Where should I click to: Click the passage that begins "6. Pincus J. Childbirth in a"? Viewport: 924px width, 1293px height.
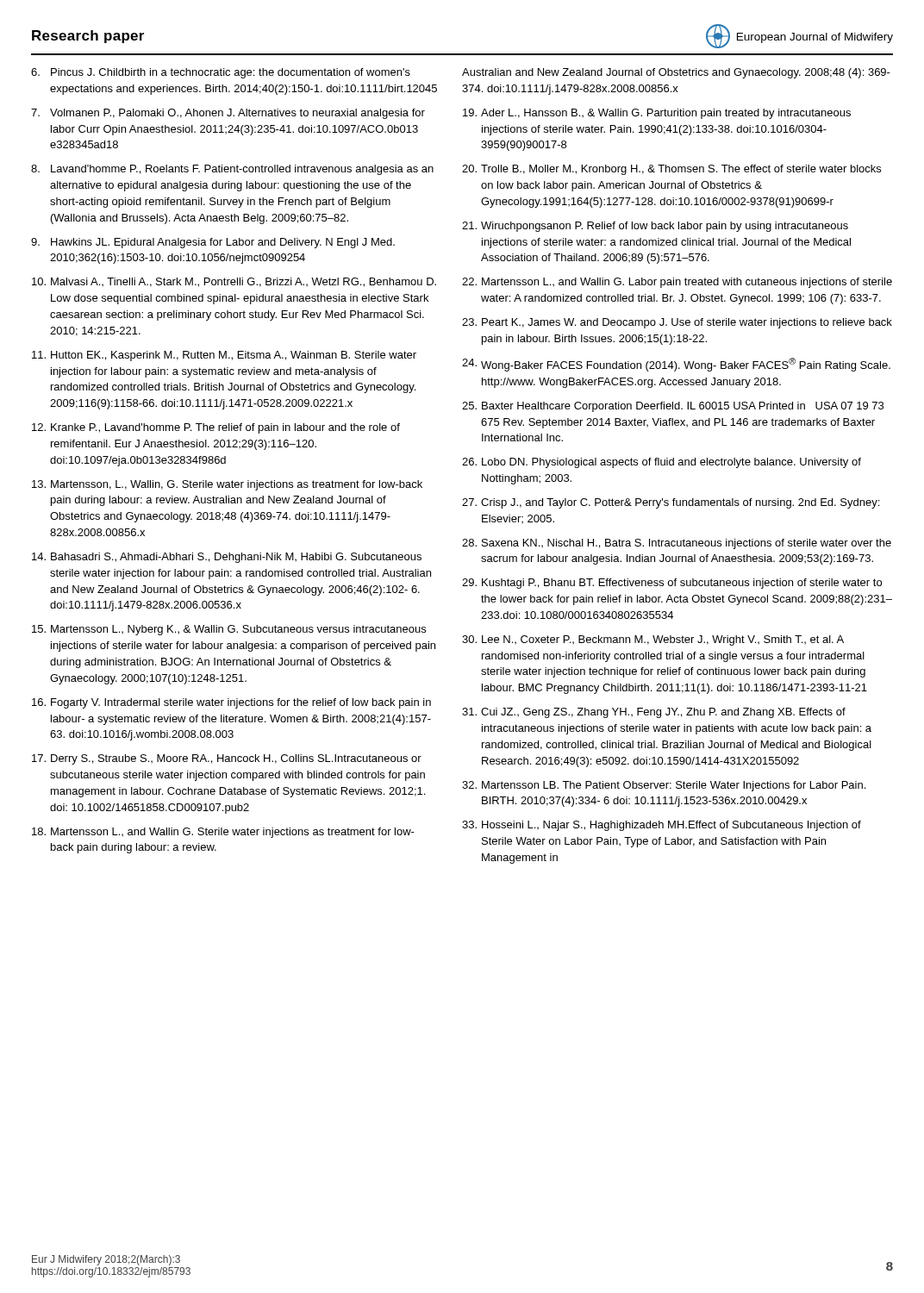(234, 81)
